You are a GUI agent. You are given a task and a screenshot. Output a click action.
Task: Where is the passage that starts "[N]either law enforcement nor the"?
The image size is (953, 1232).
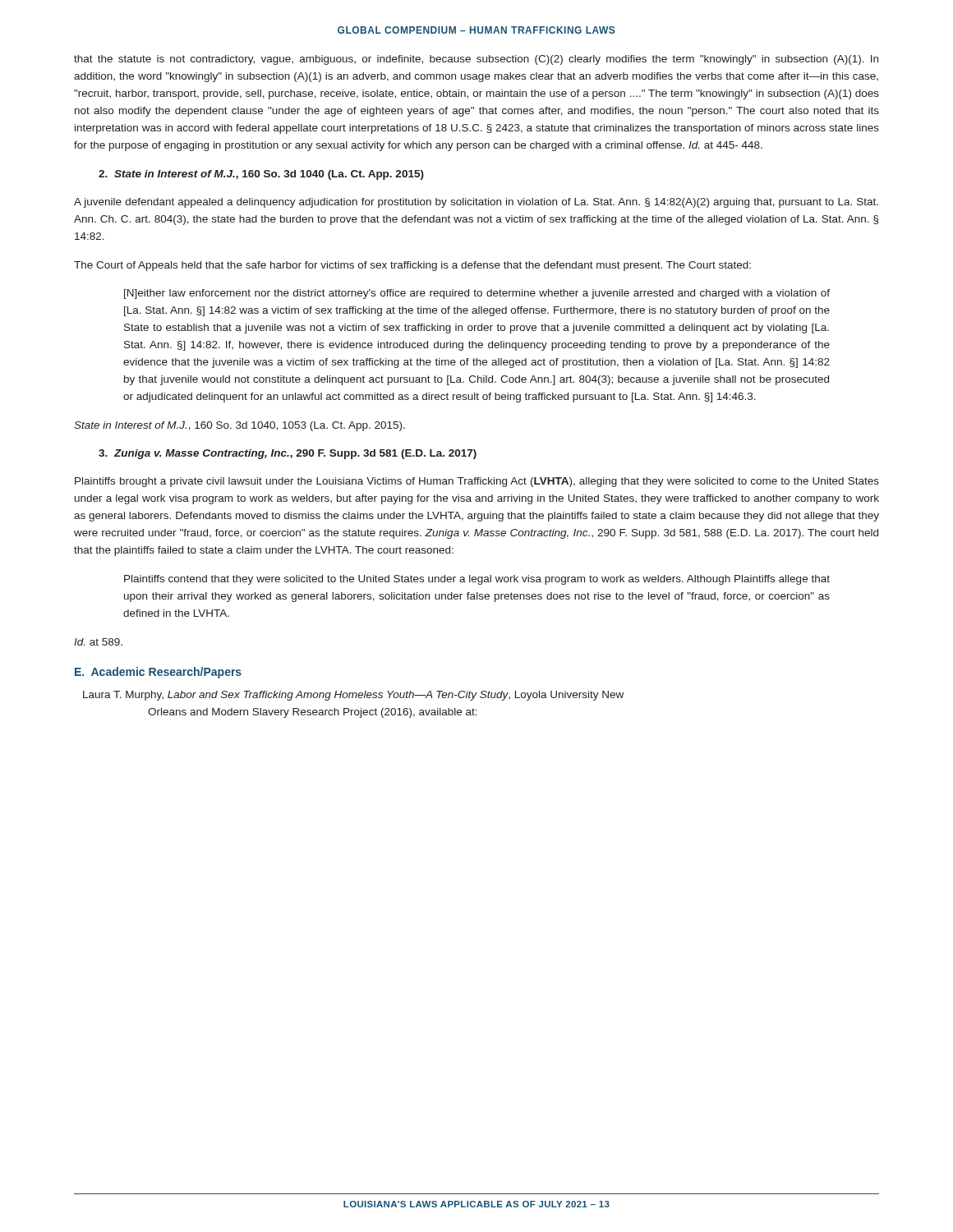476,345
